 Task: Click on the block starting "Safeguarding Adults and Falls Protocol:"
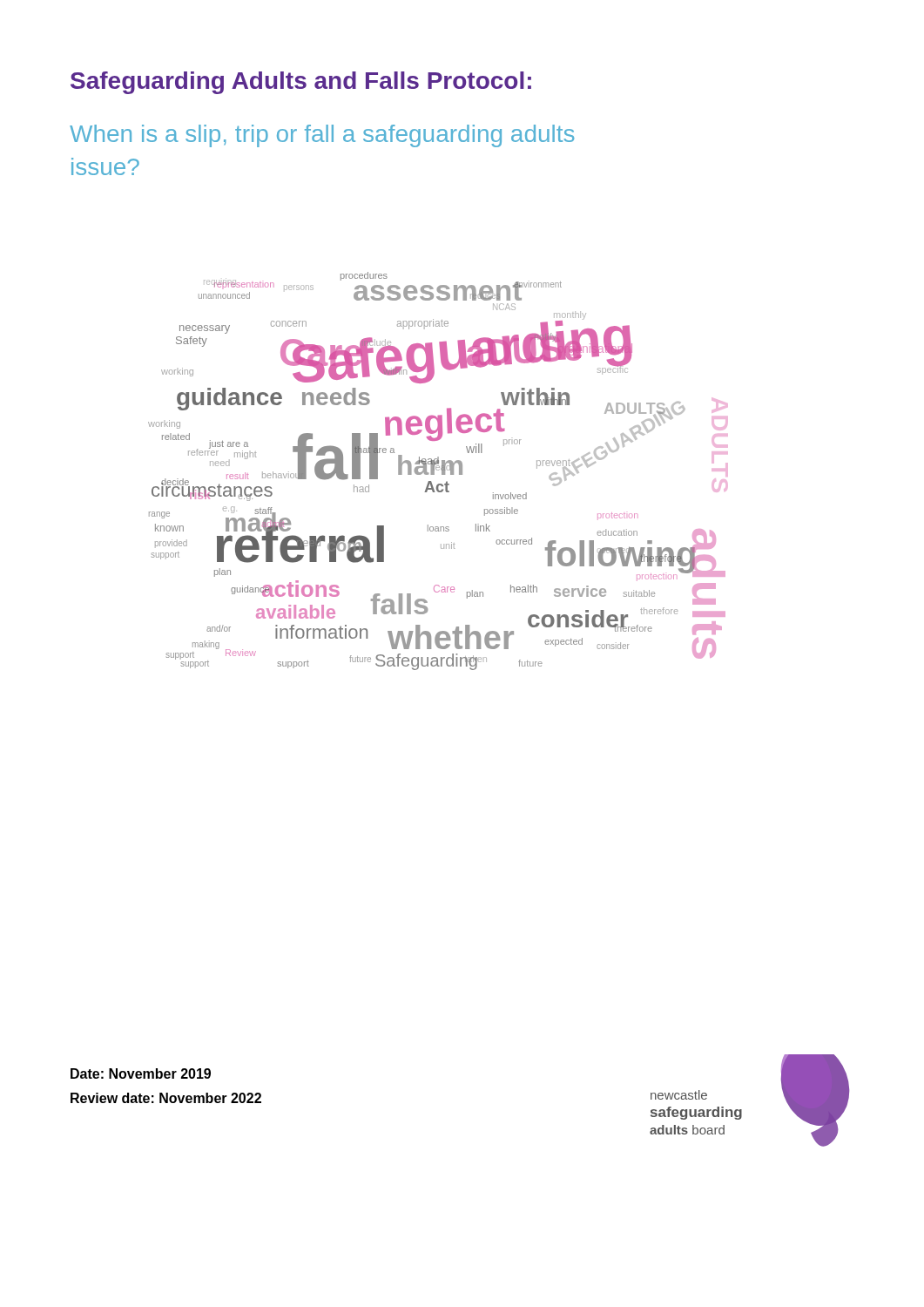[302, 81]
